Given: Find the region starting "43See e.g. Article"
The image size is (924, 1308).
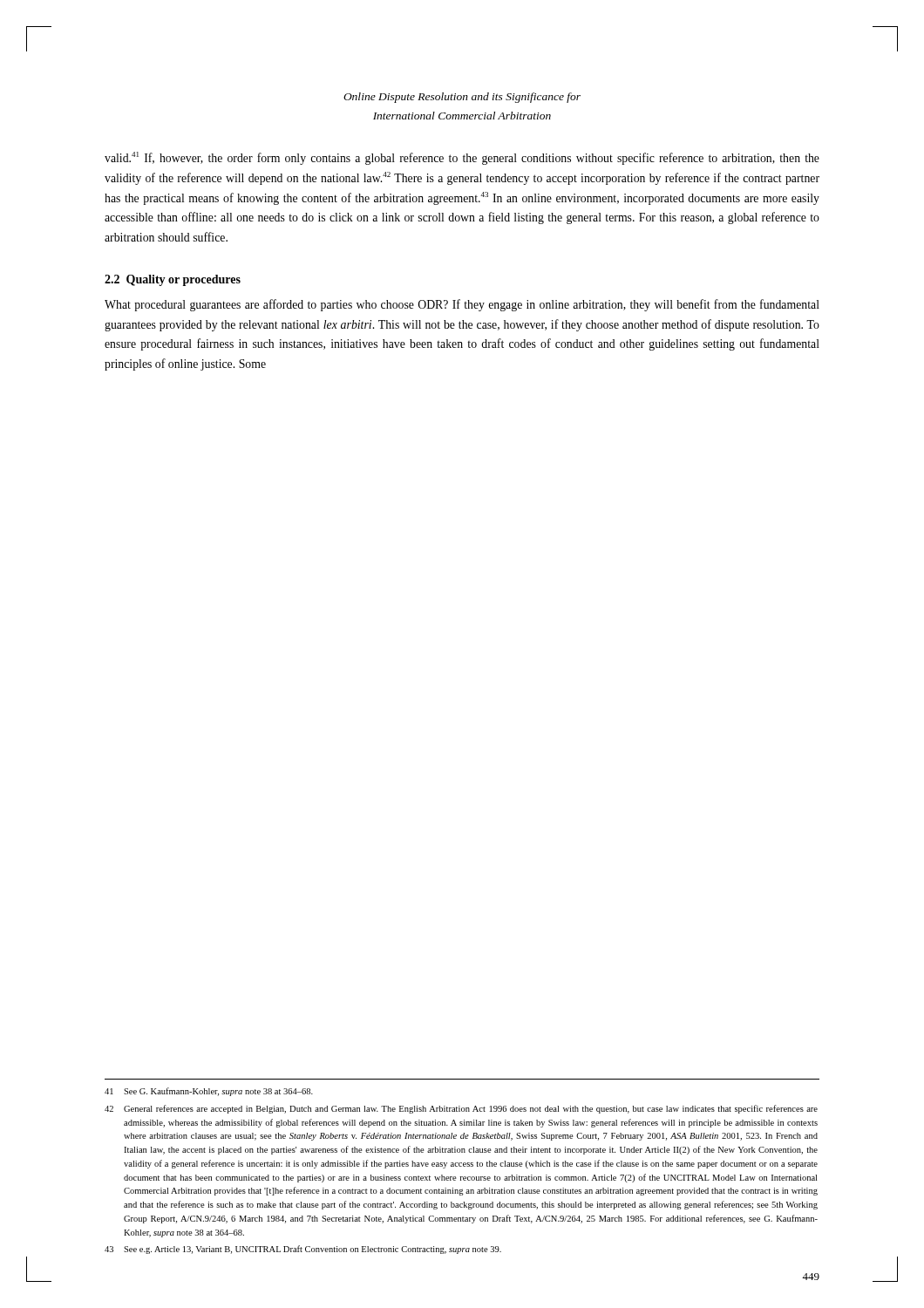Looking at the screenshot, I should point(461,1250).
